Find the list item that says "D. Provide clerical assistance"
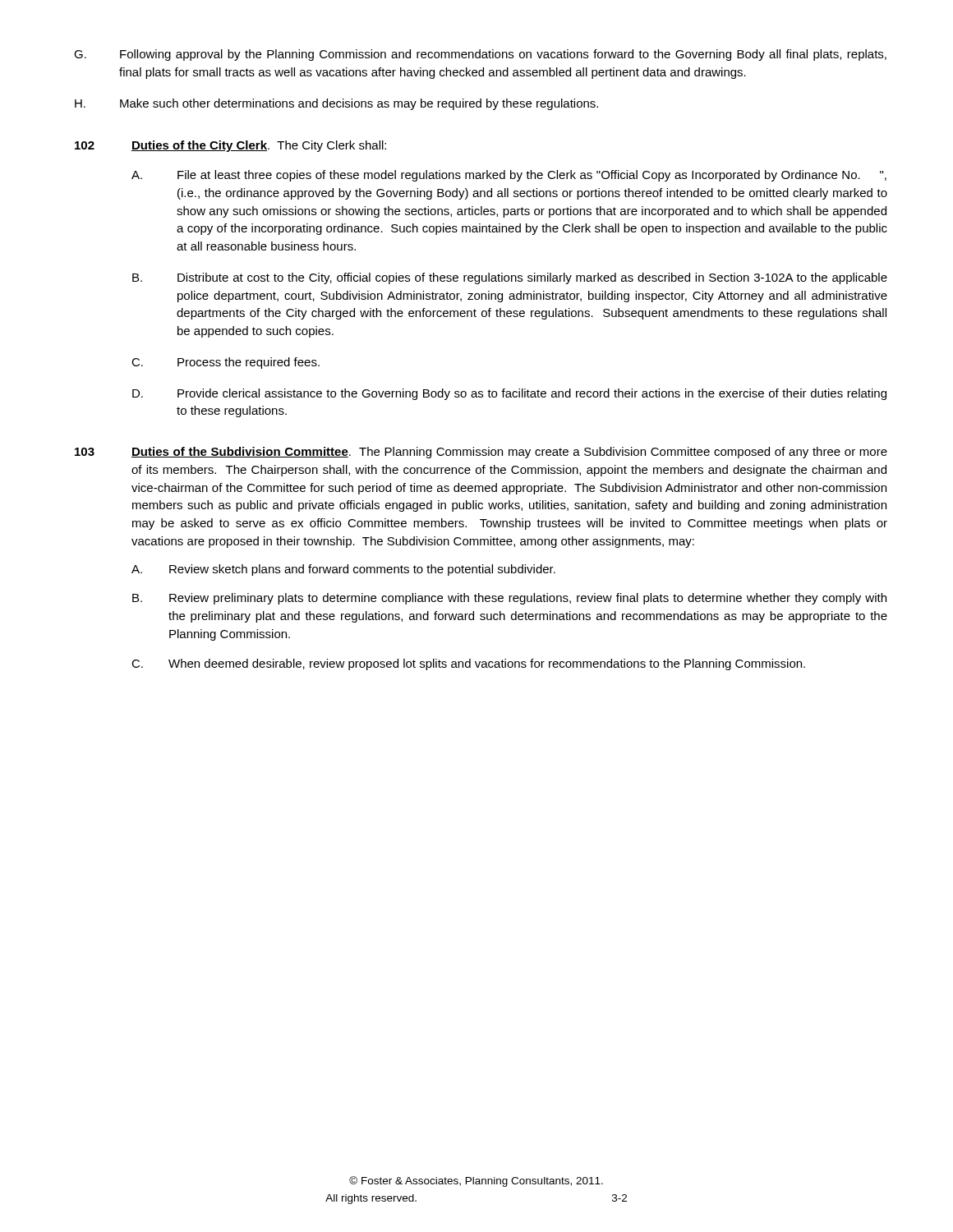This screenshot has width=953, height=1232. point(509,402)
